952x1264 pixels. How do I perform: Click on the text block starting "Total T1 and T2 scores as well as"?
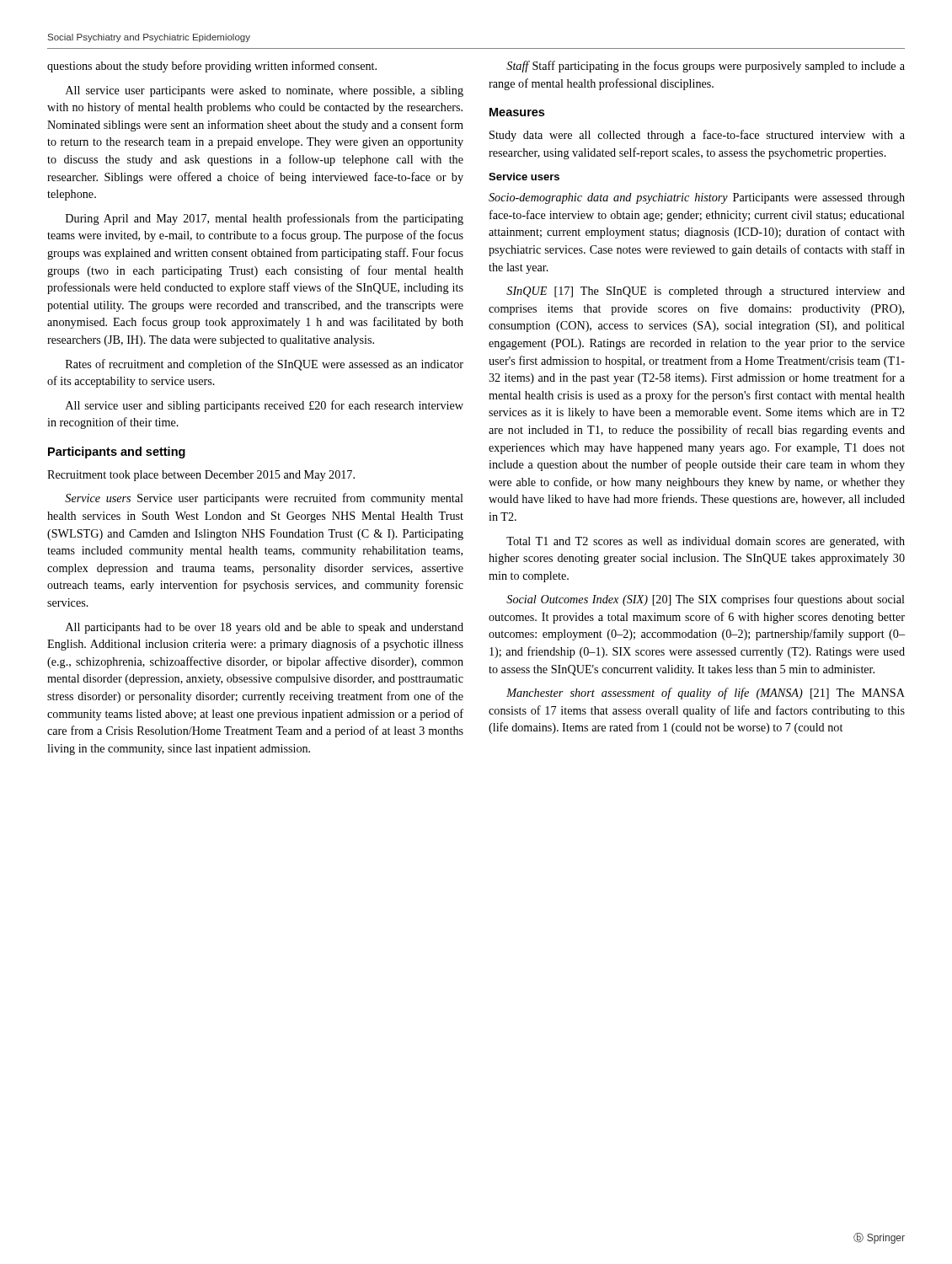[x=697, y=558]
